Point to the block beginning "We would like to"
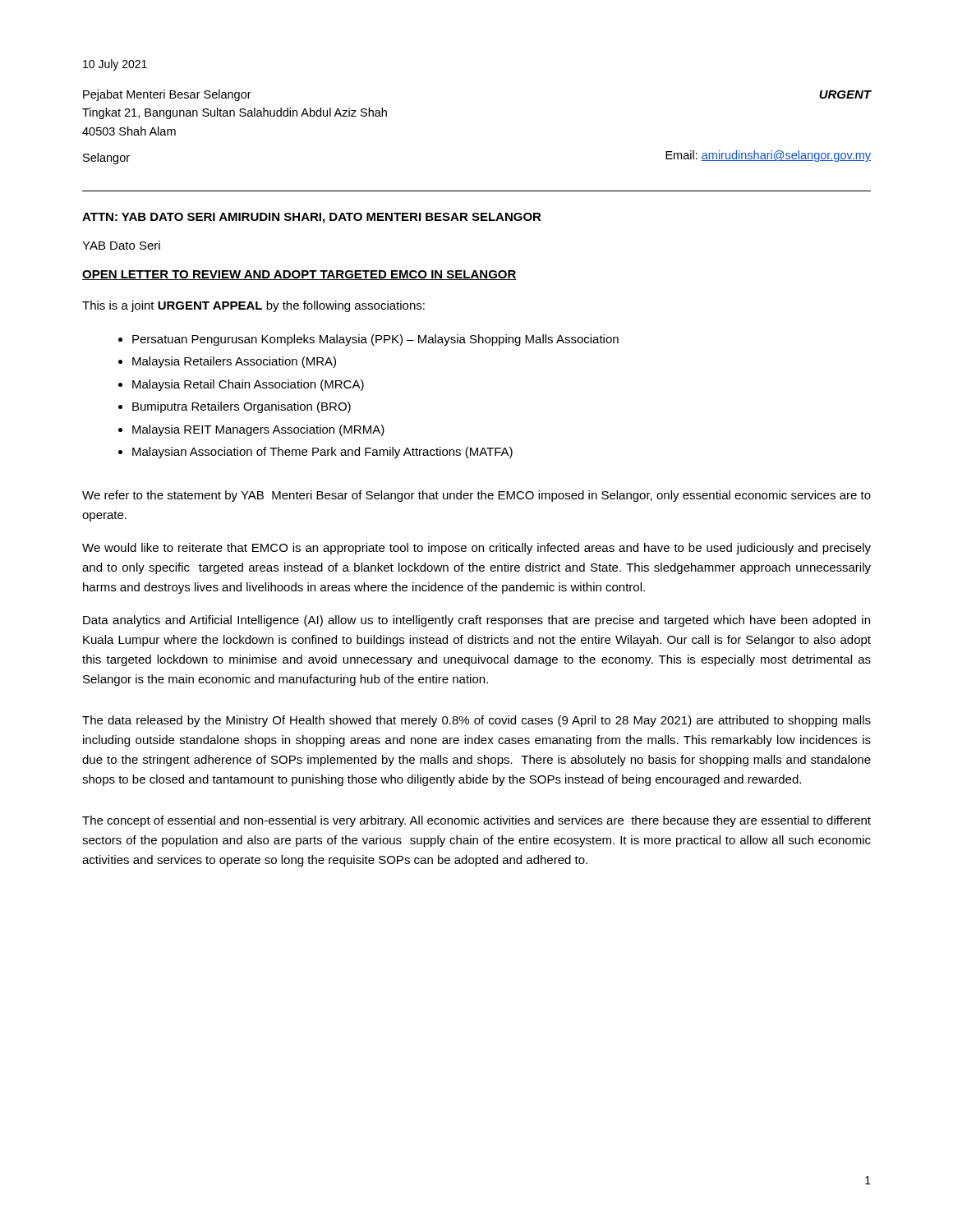953x1232 pixels. (x=476, y=567)
